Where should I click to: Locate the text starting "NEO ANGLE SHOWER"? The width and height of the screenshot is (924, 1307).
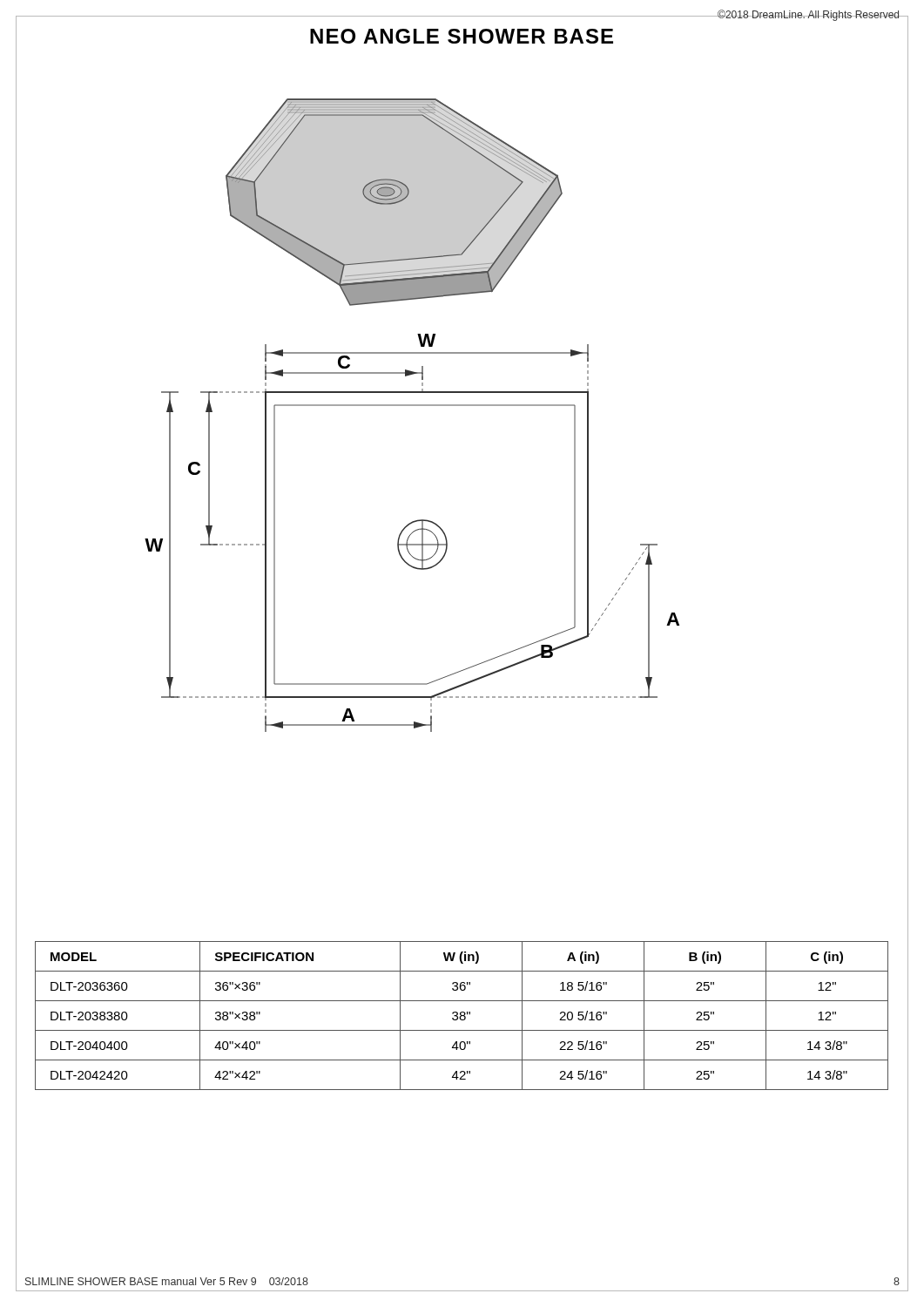click(x=462, y=37)
